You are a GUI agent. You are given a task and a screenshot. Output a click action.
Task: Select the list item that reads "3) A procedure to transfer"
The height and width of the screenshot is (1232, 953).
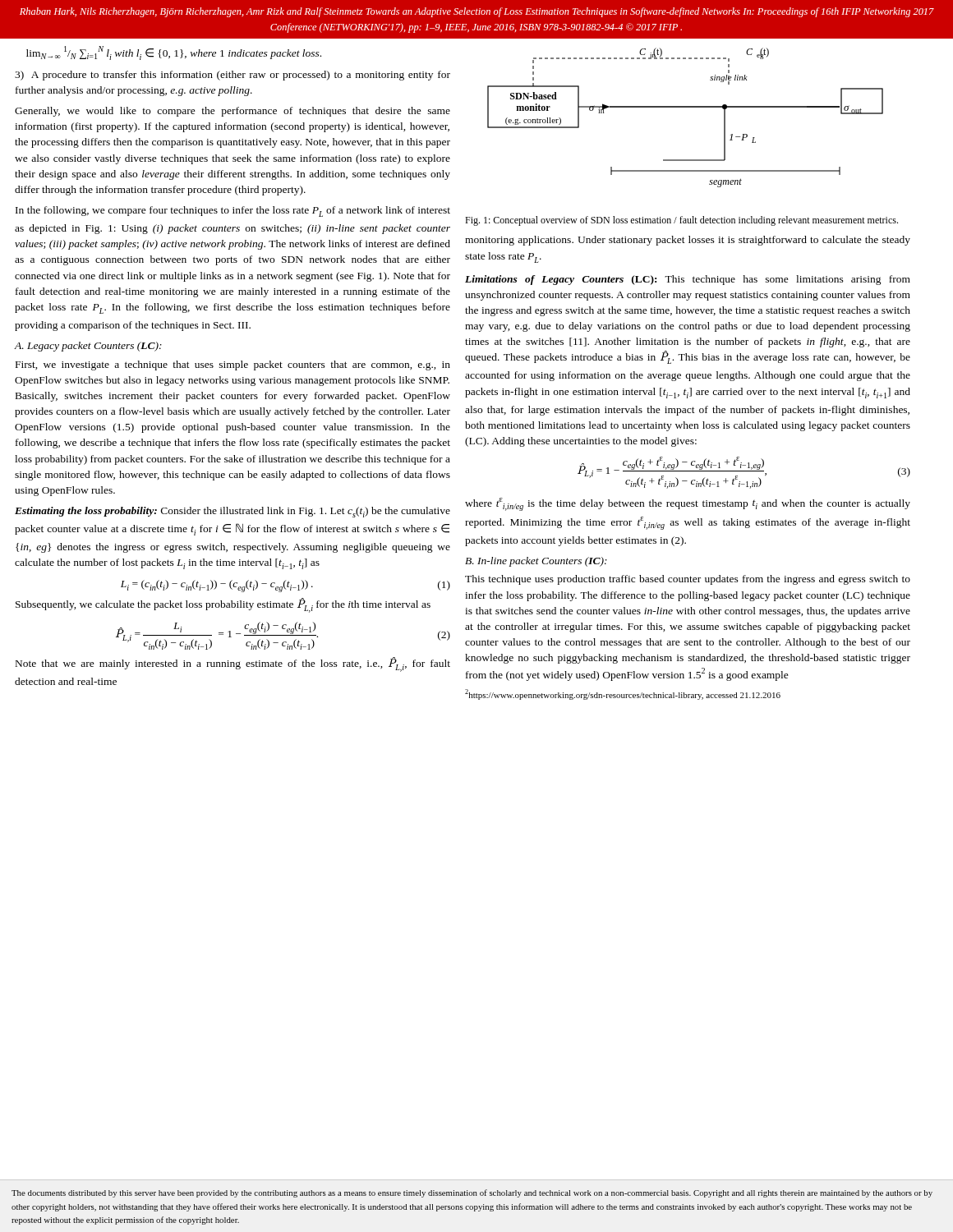click(232, 82)
